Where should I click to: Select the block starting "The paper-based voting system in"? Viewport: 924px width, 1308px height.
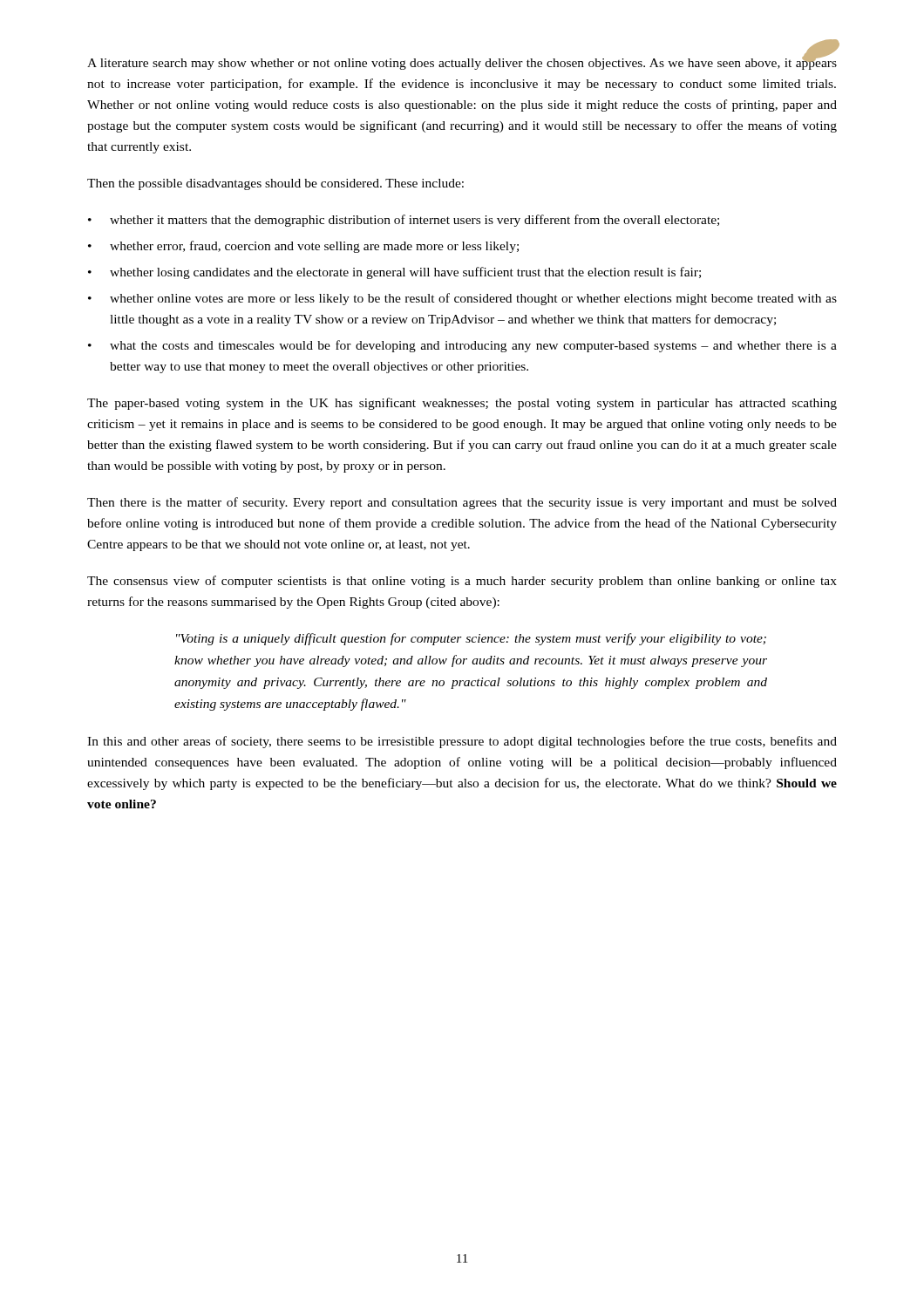pos(462,434)
